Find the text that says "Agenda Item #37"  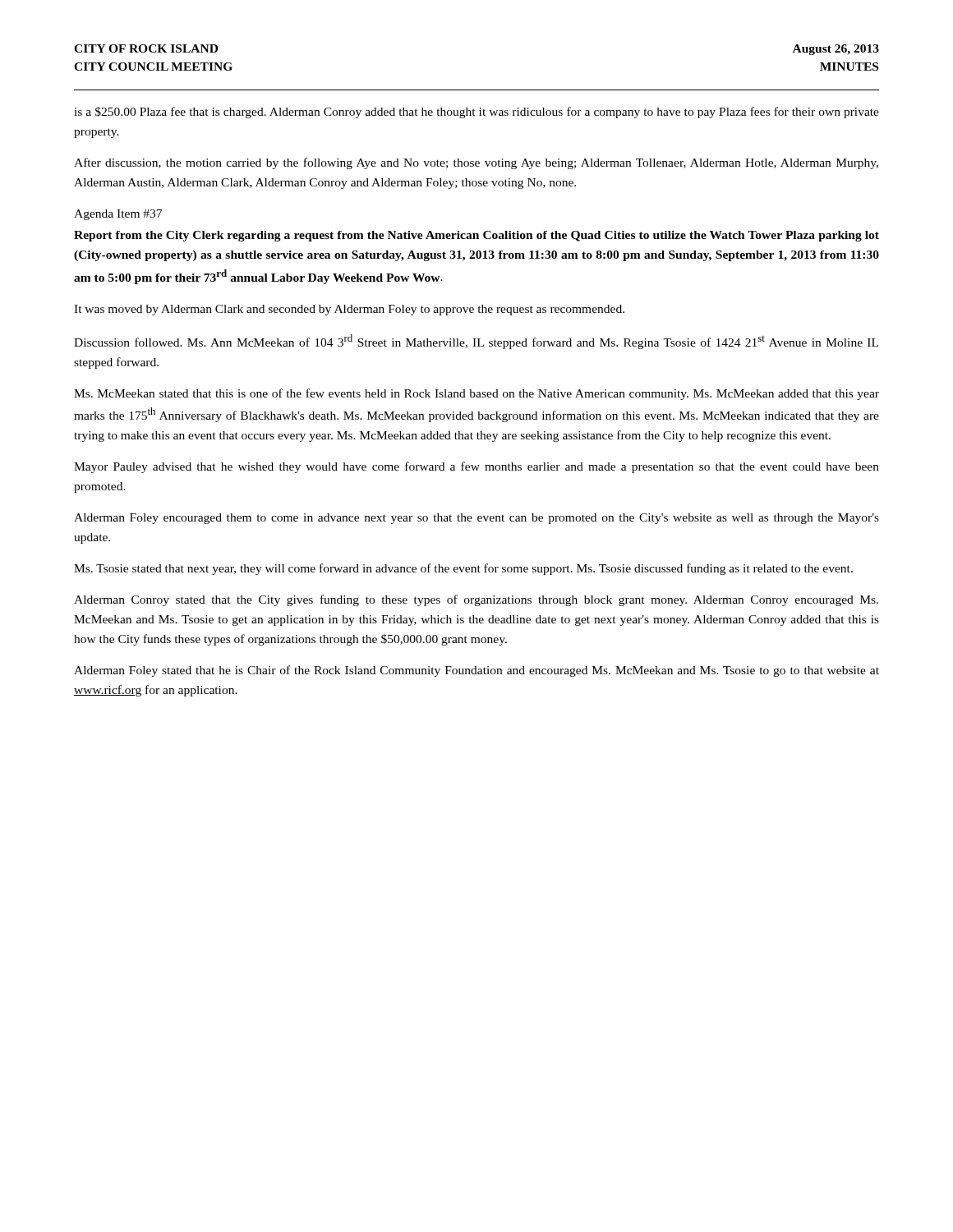(x=118, y=214)
